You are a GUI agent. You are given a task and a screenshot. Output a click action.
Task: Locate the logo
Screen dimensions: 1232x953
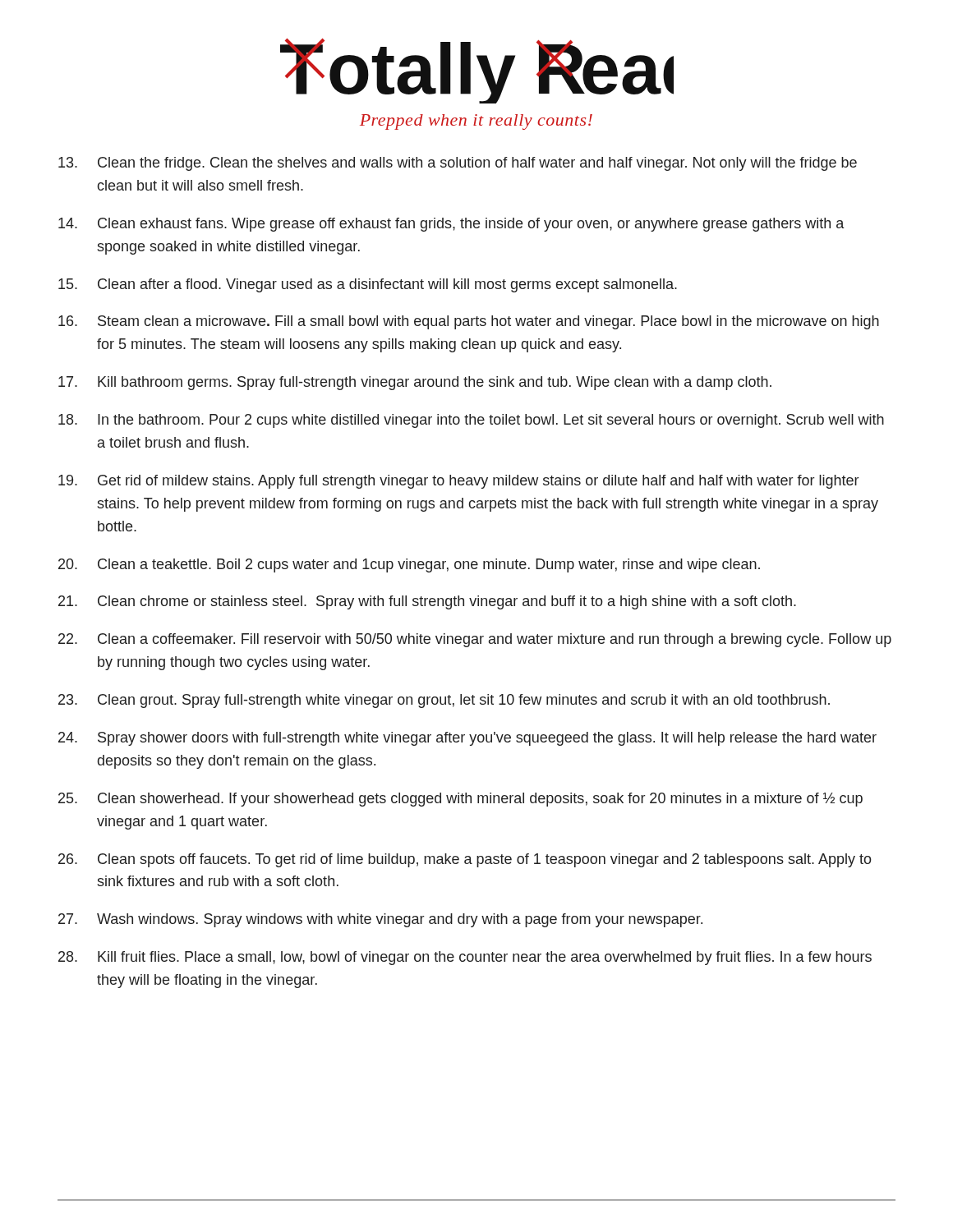(x=476, y=69)
